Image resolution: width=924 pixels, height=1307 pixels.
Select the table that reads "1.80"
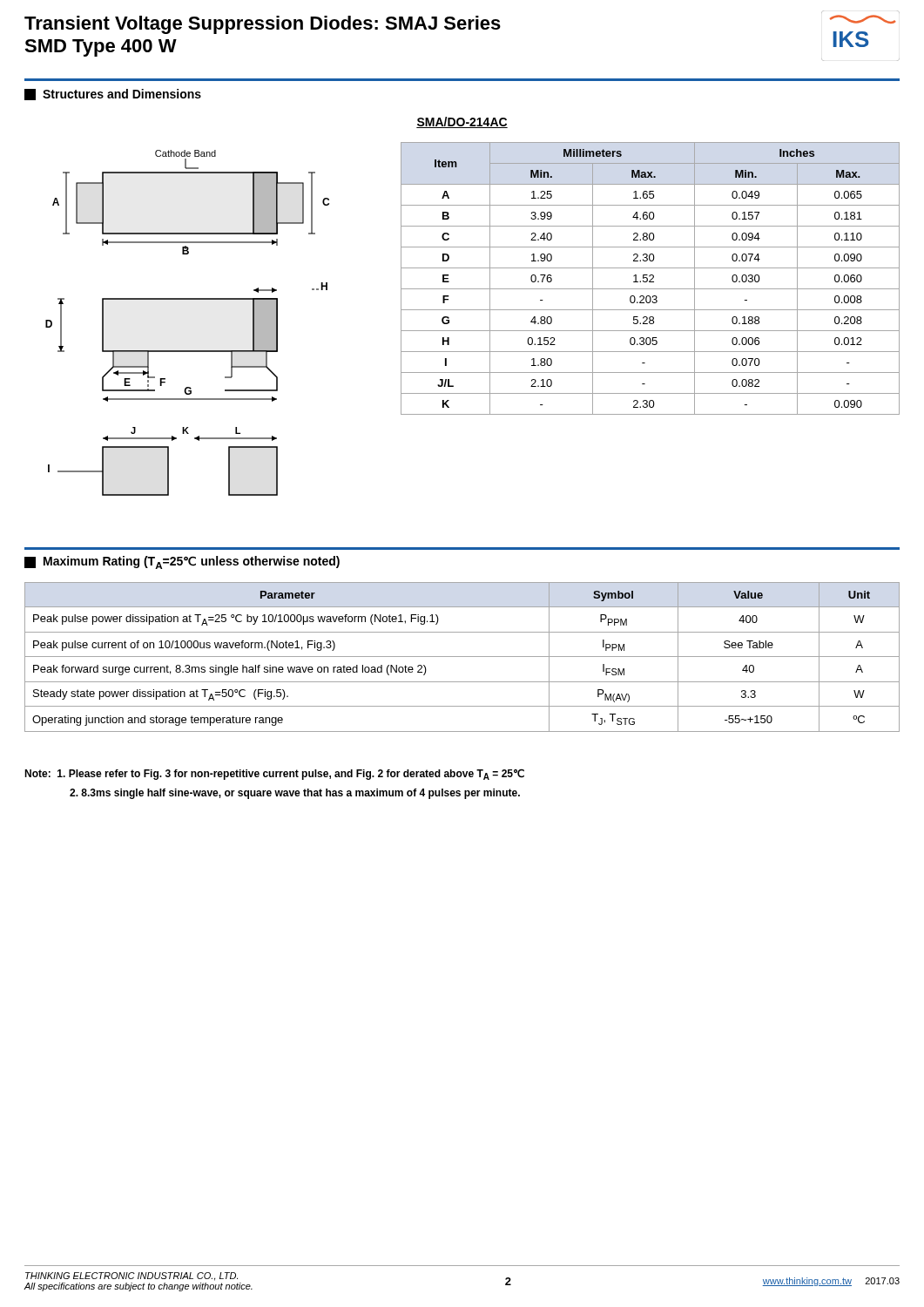point(650,278)
